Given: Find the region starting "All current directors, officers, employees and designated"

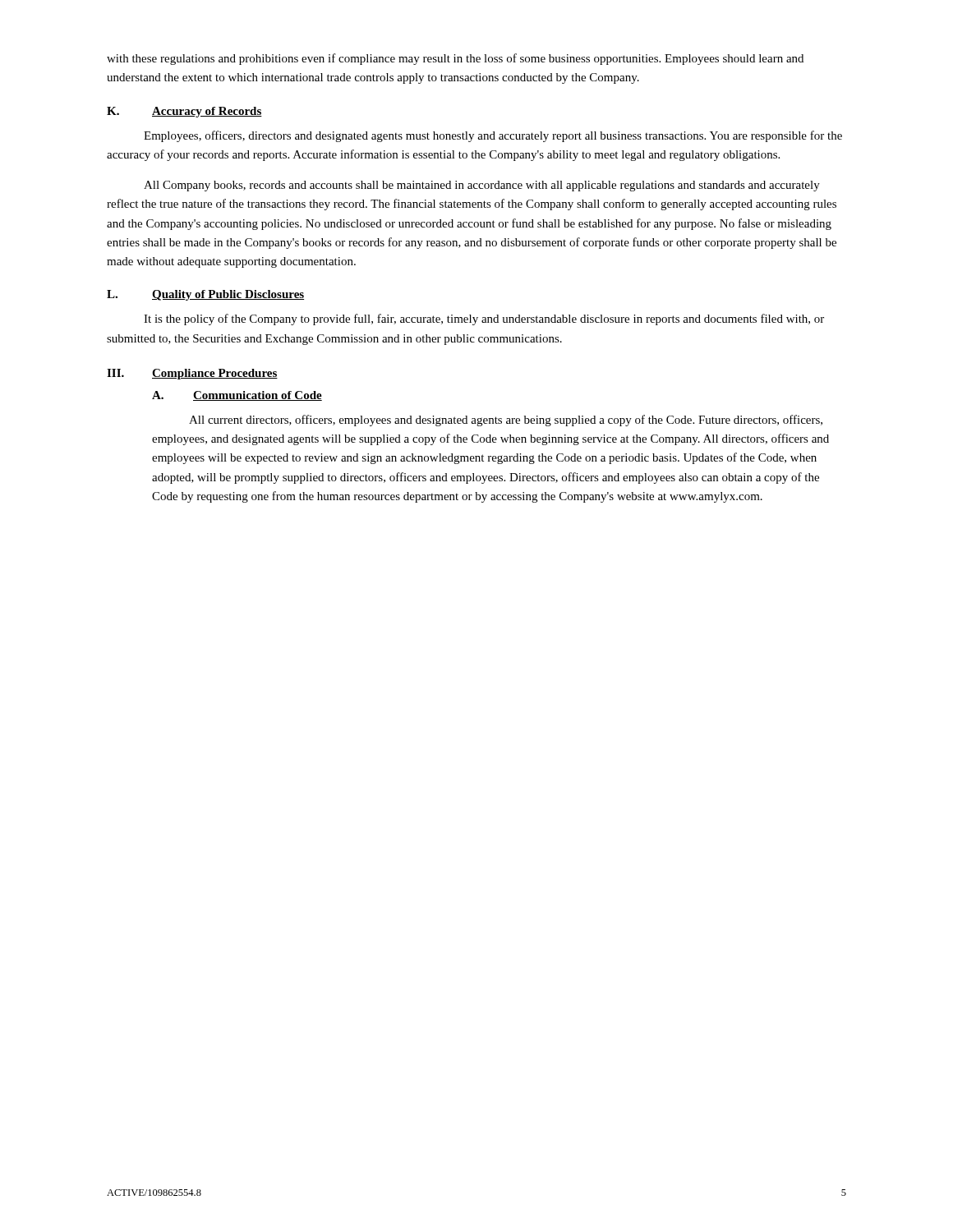Looking at the screenshot, I should 499,458.
